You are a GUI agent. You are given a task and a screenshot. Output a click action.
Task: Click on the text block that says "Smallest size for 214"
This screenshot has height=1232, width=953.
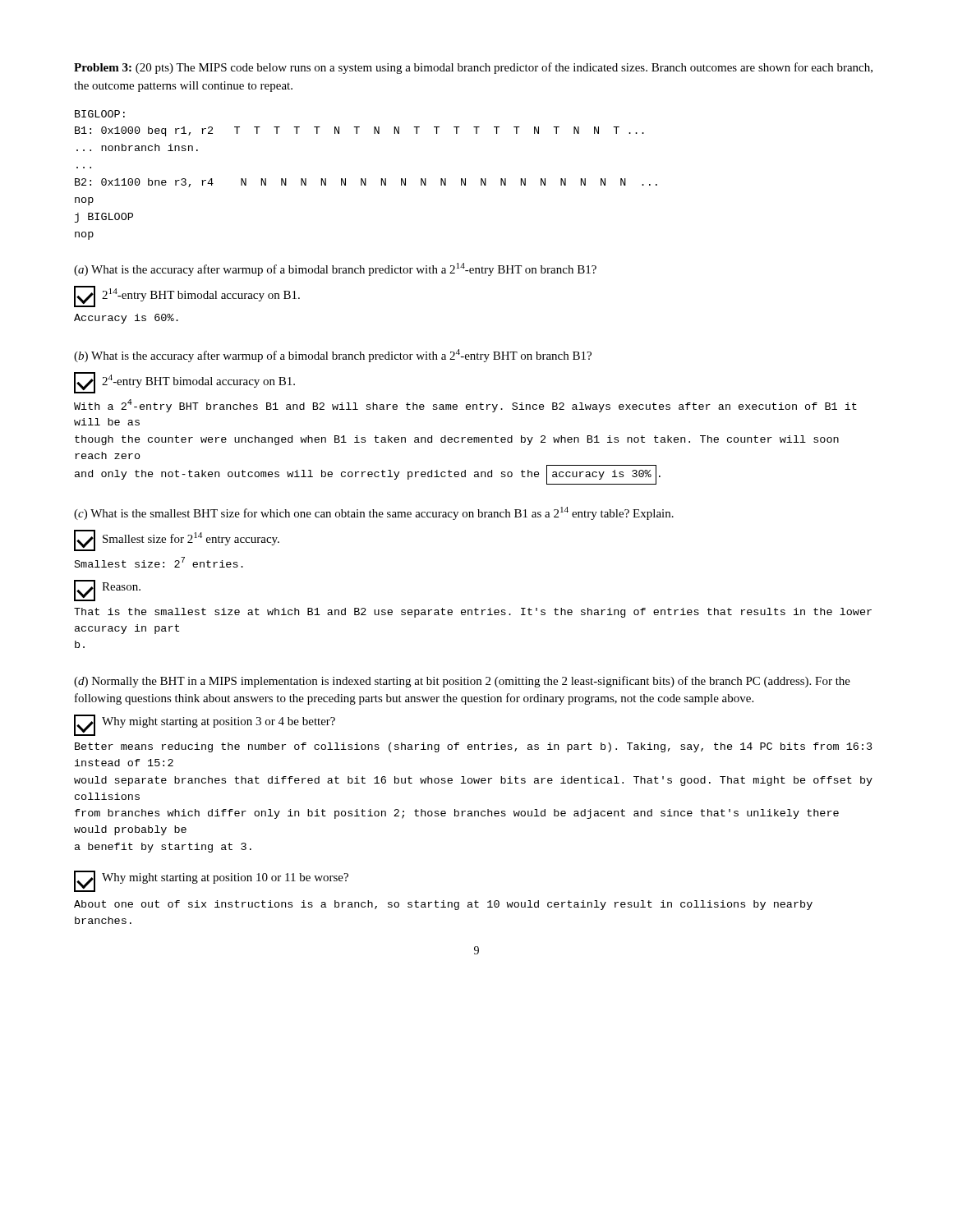coord(177,541)
